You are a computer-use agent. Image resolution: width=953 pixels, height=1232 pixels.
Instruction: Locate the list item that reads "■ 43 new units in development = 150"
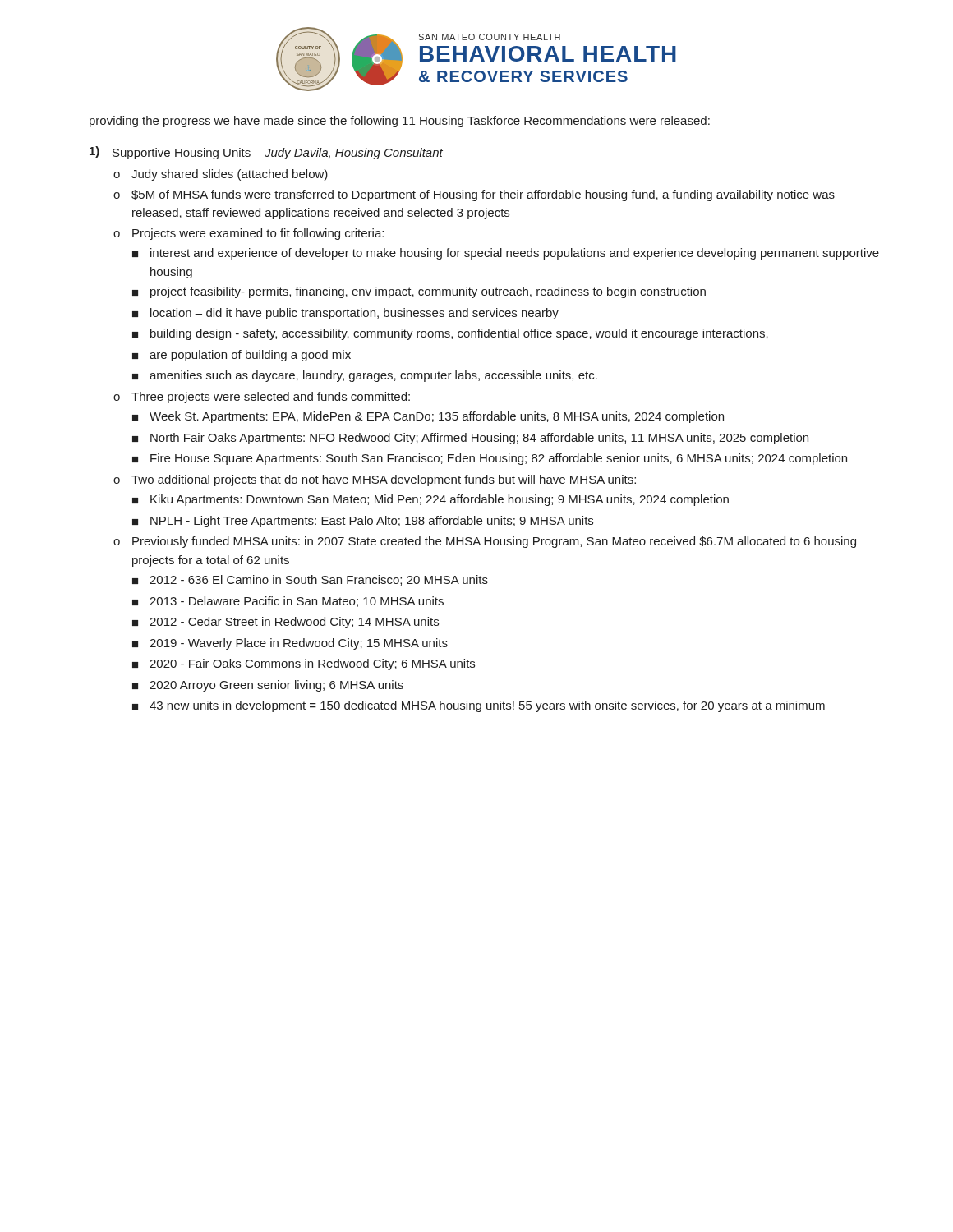[x=478, y=706]
